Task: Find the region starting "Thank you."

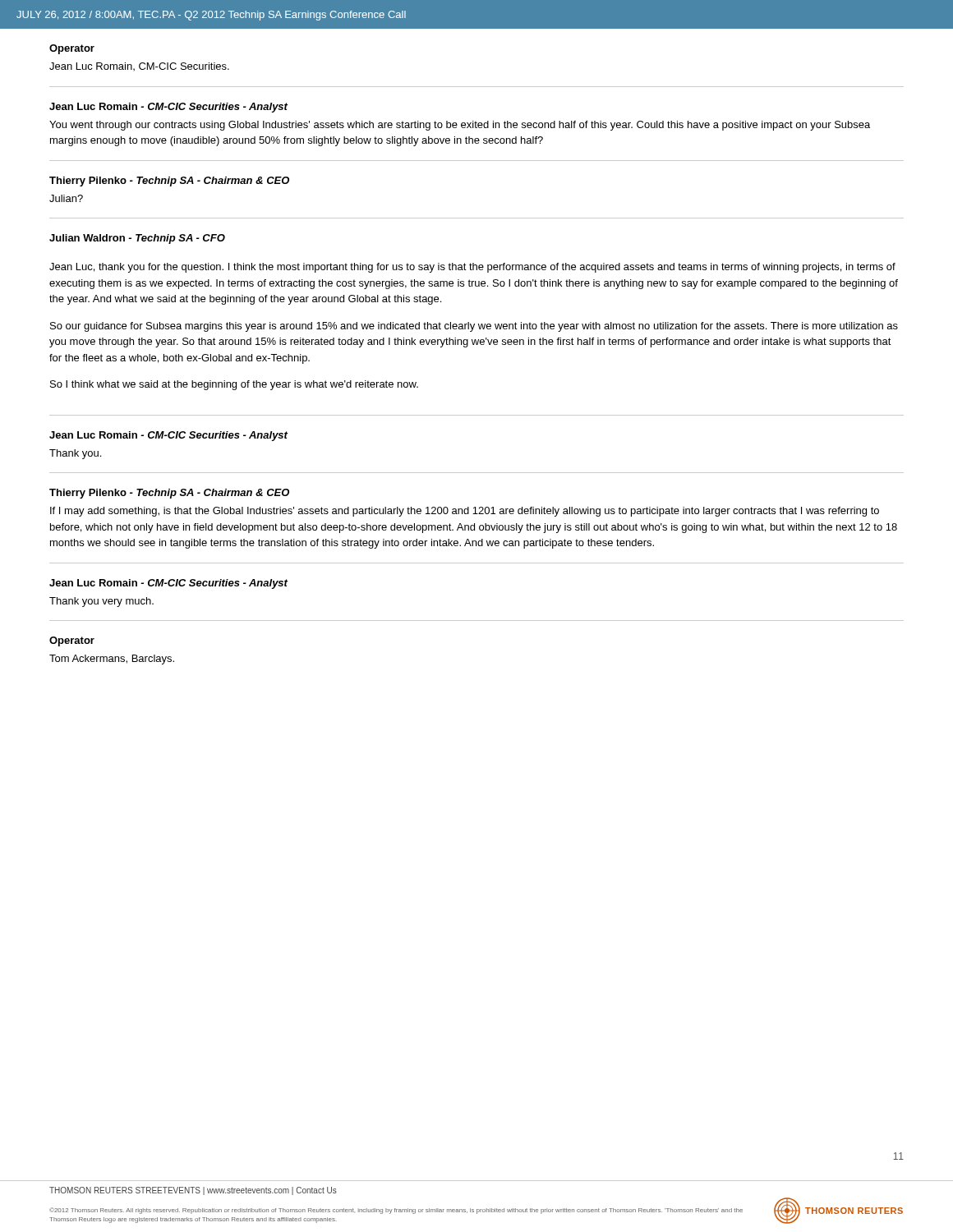Action: tap(76, 453)
